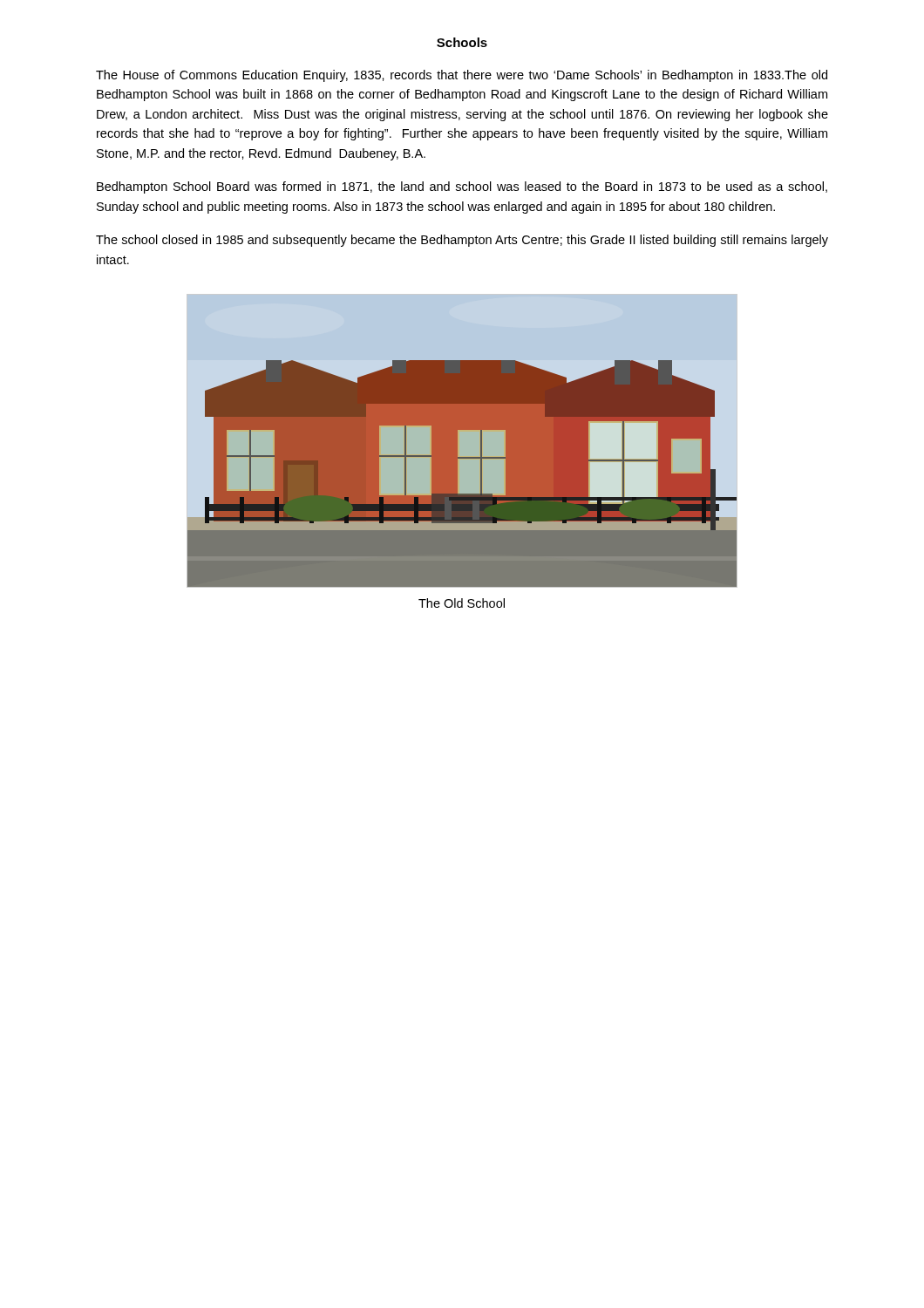Locate the photo
The width and height of the screenshot is (924, 1308).
pyautogui.click(x=462, y=441)
